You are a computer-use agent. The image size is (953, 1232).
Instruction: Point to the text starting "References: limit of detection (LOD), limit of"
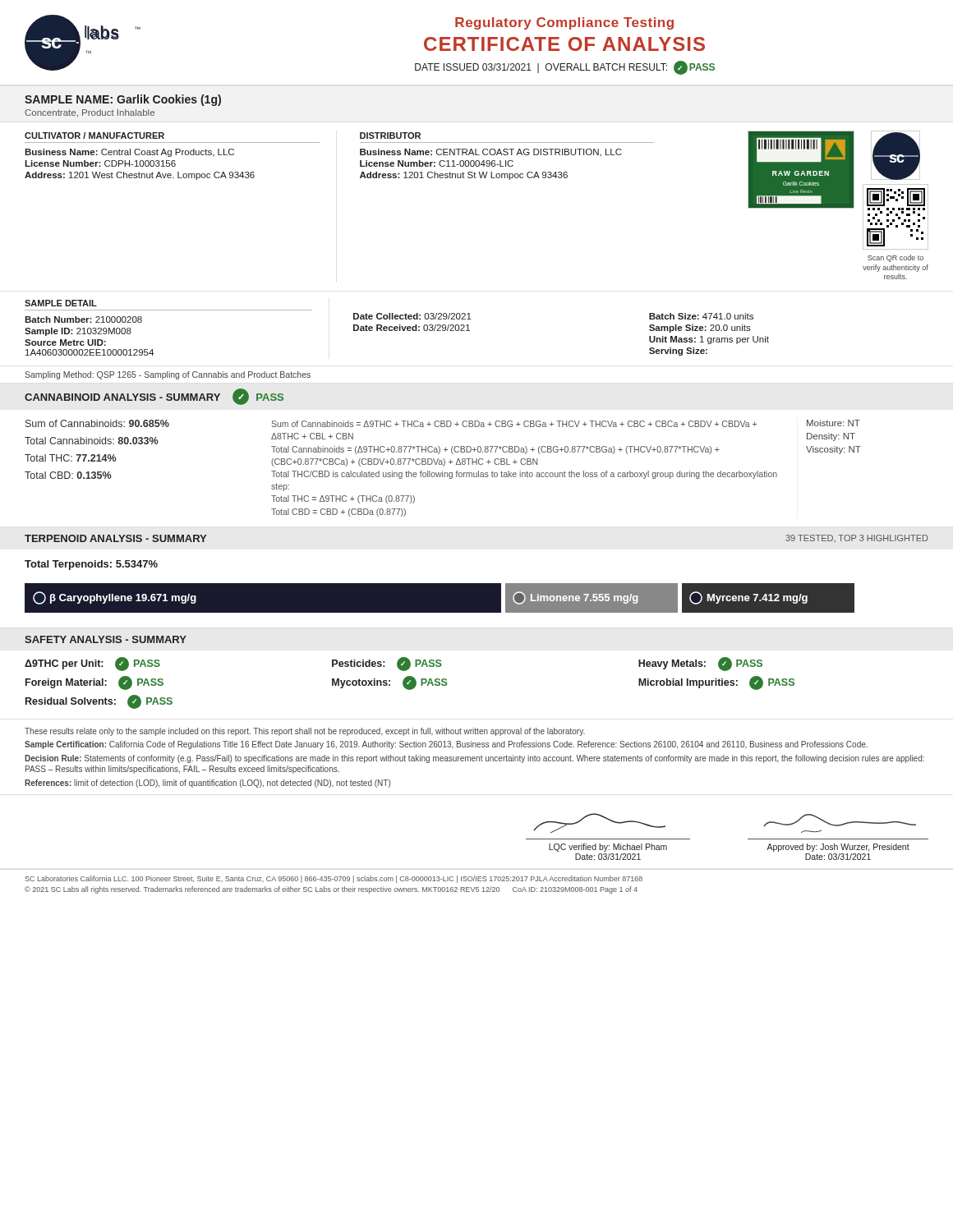pos(208,783)
